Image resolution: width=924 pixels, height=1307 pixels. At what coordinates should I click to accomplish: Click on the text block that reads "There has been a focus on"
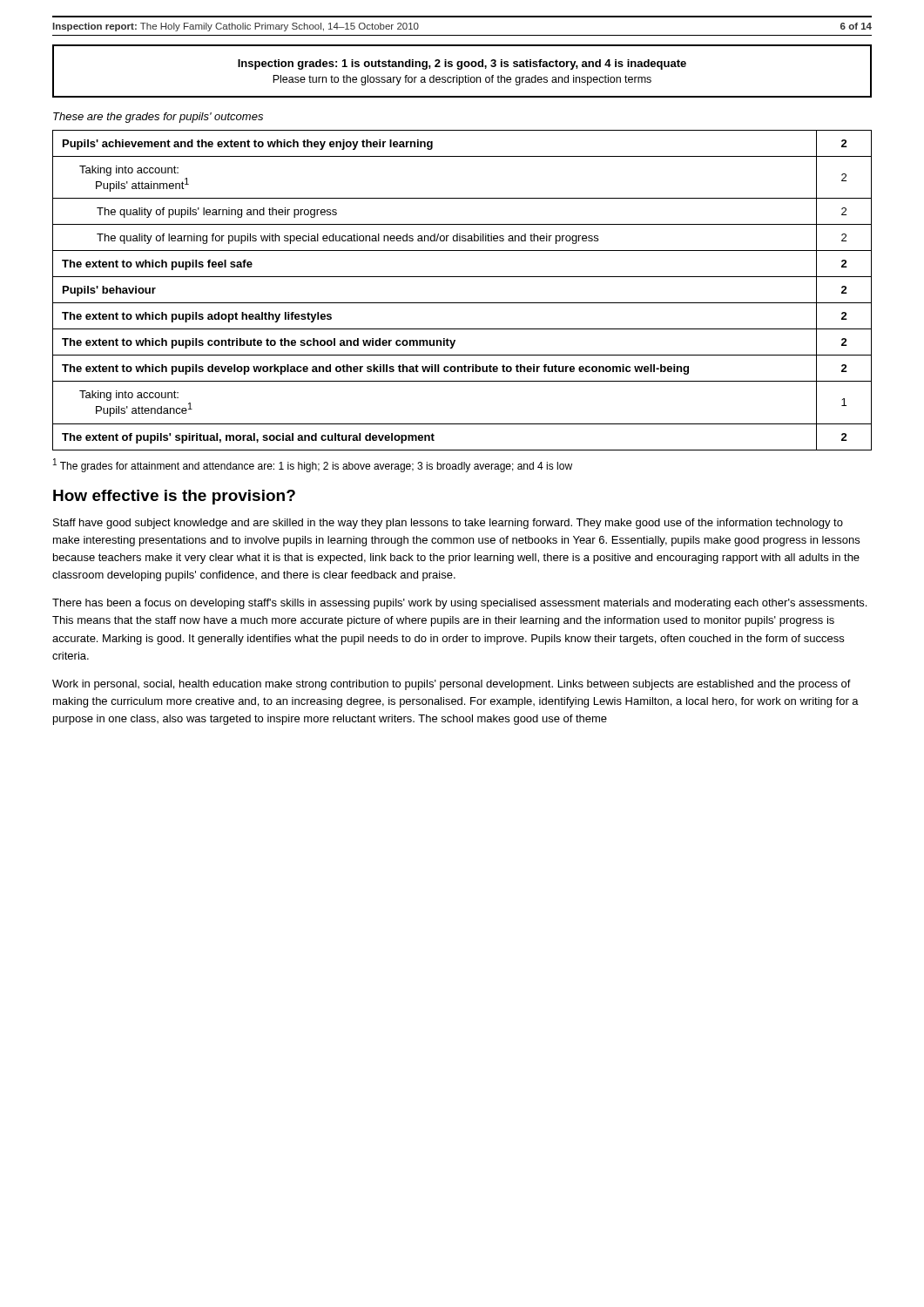(x=460, y=629)
